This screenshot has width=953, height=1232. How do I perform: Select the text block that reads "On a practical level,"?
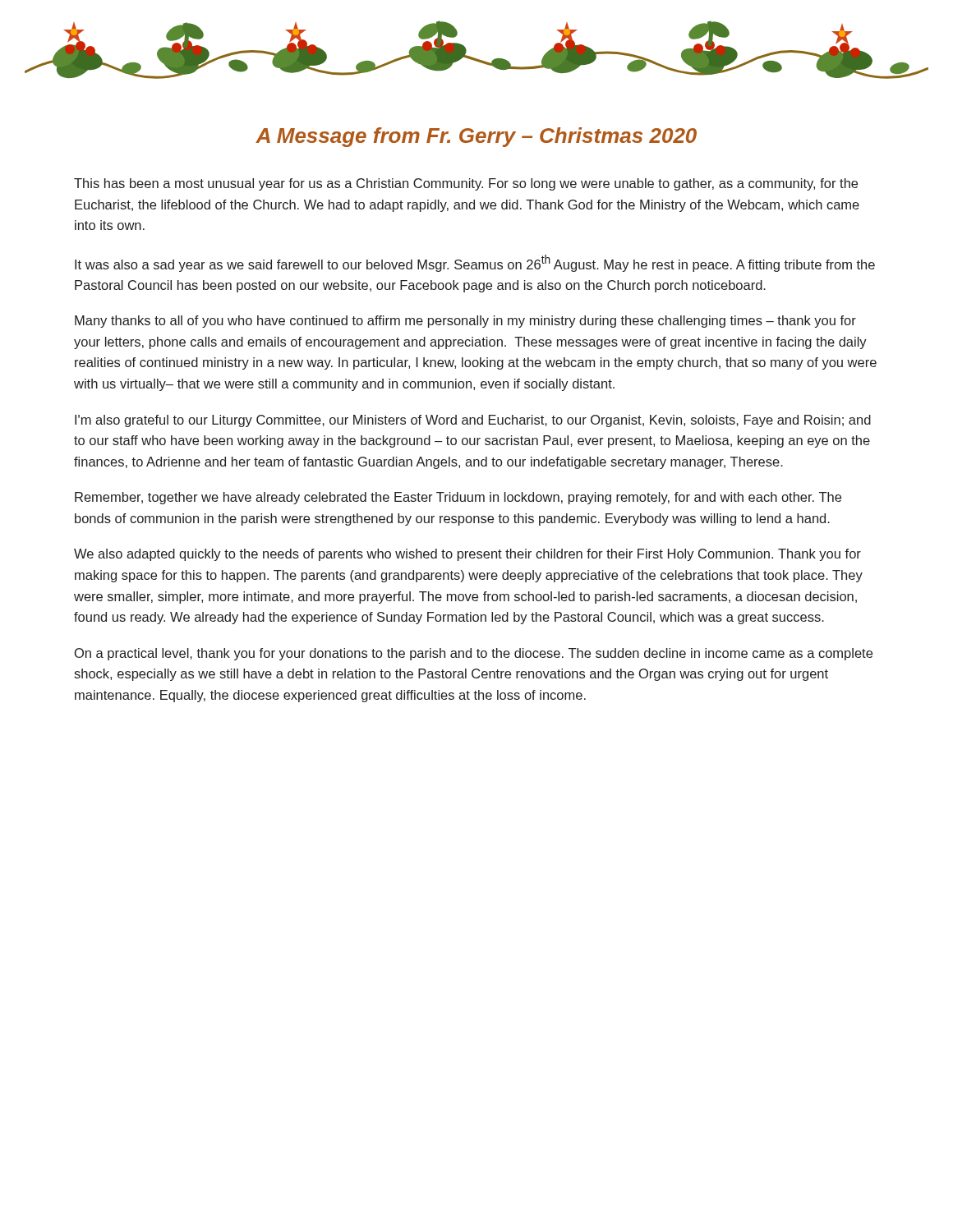pyautogui.click(x=476, y=674)
